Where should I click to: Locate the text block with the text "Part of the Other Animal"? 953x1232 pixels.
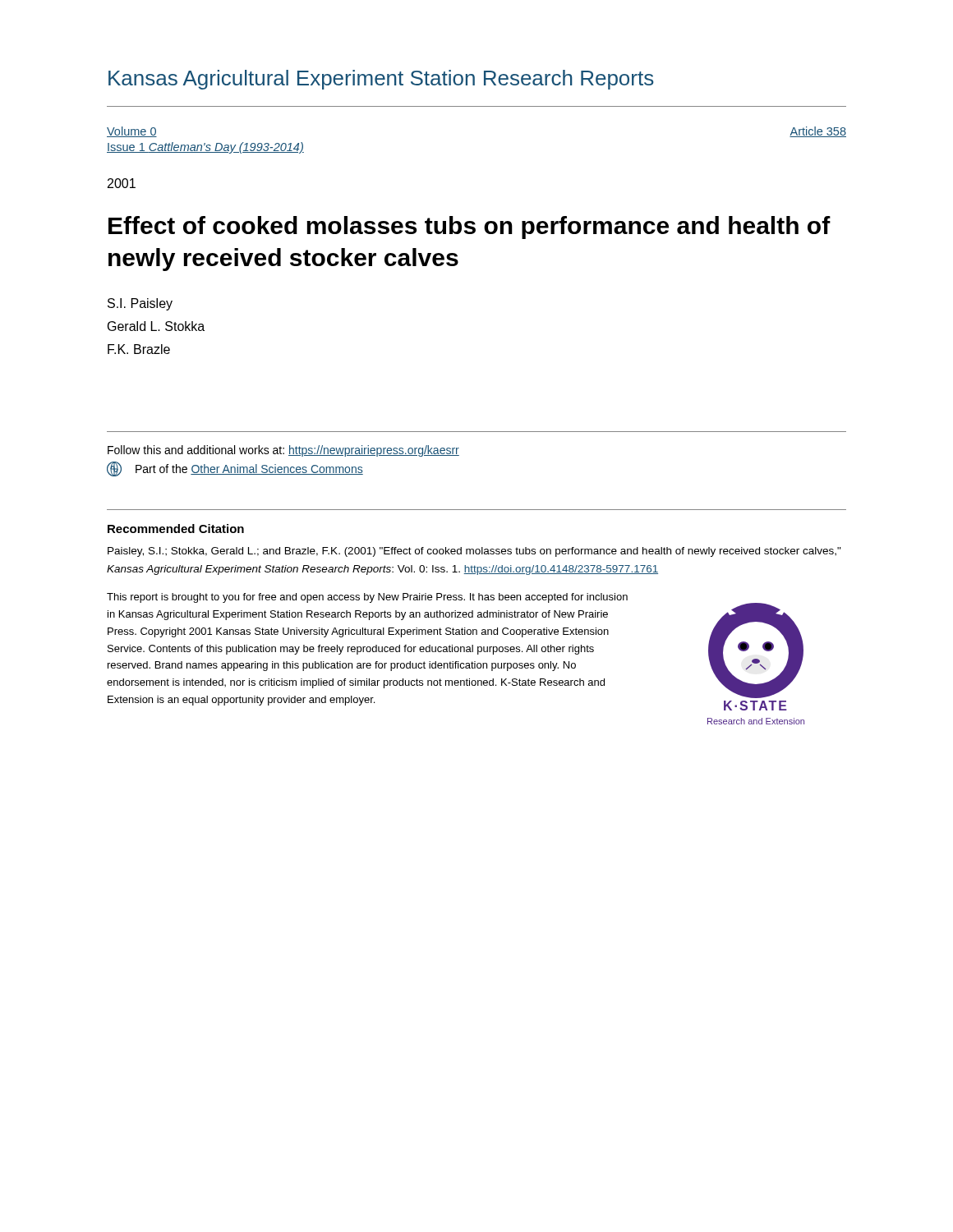(x=235, y=469)
